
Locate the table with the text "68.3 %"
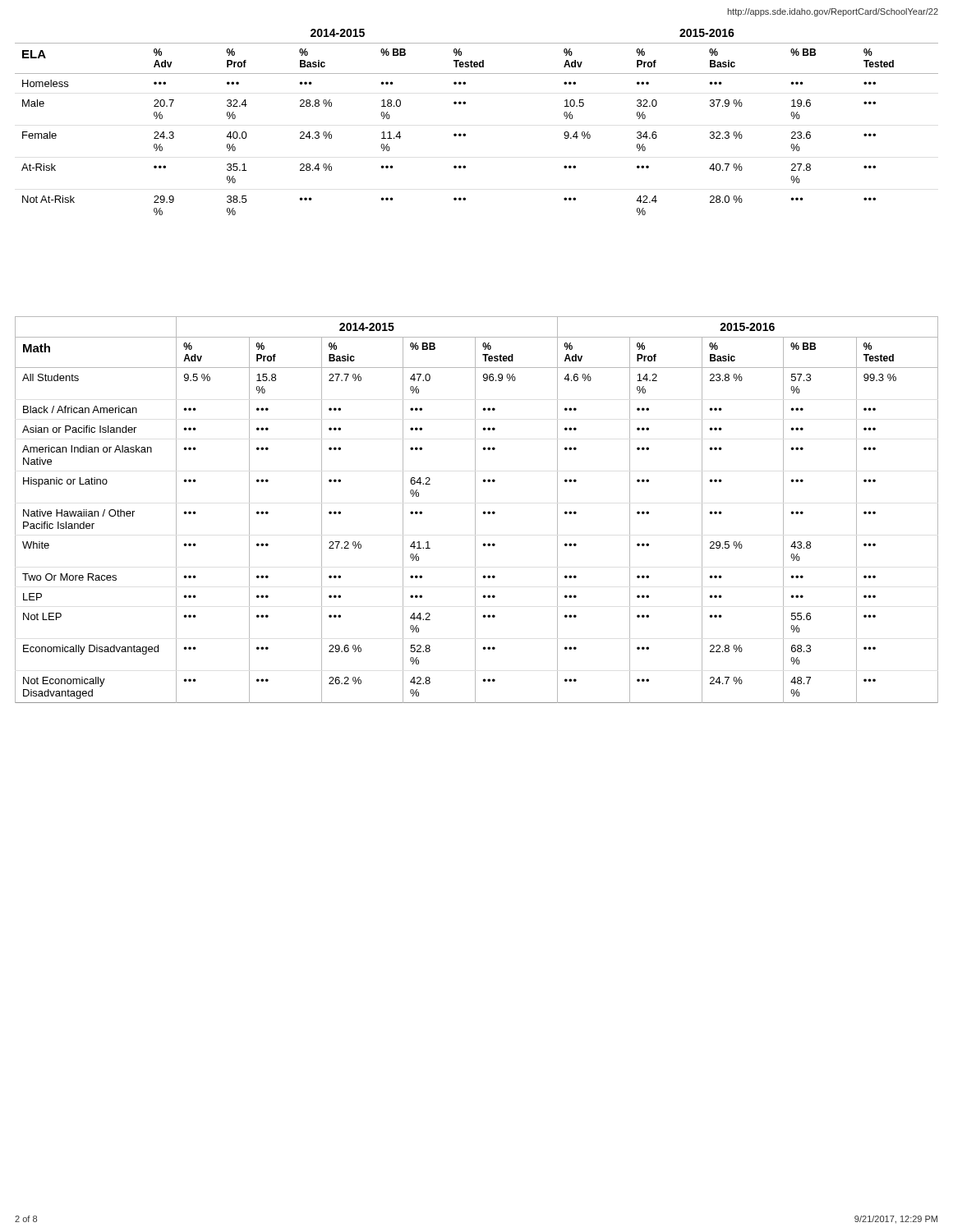point(476,510)
